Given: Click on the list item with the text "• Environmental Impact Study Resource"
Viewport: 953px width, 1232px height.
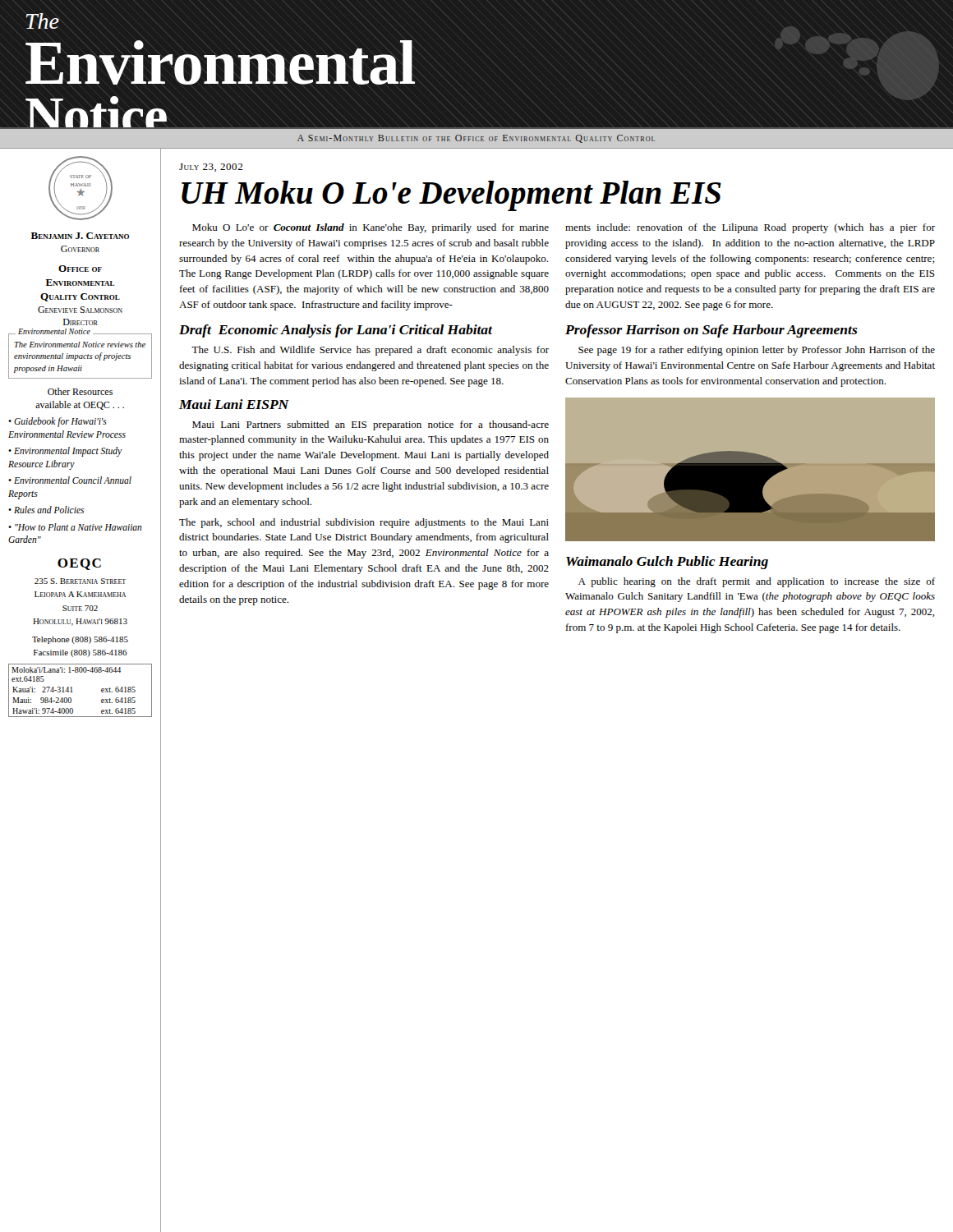Looking at the screenshot, I should (65, 458).
